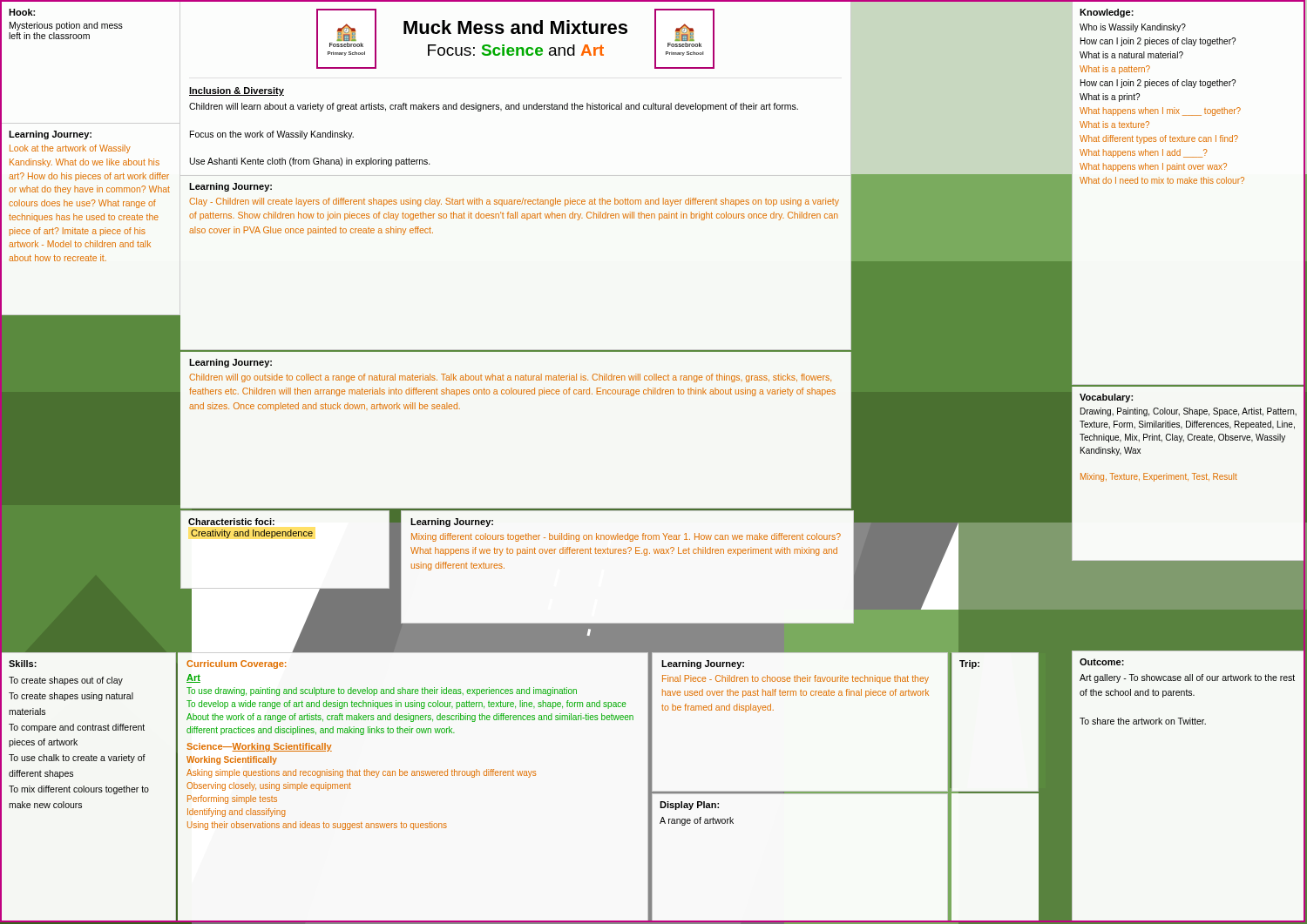Image resolution: width=1307 pixels, height=924 pixels.
Task: Navigate to the passage starting "Learning Journey: Look at"
Action: pyautogui.click(x=91, y=197)
